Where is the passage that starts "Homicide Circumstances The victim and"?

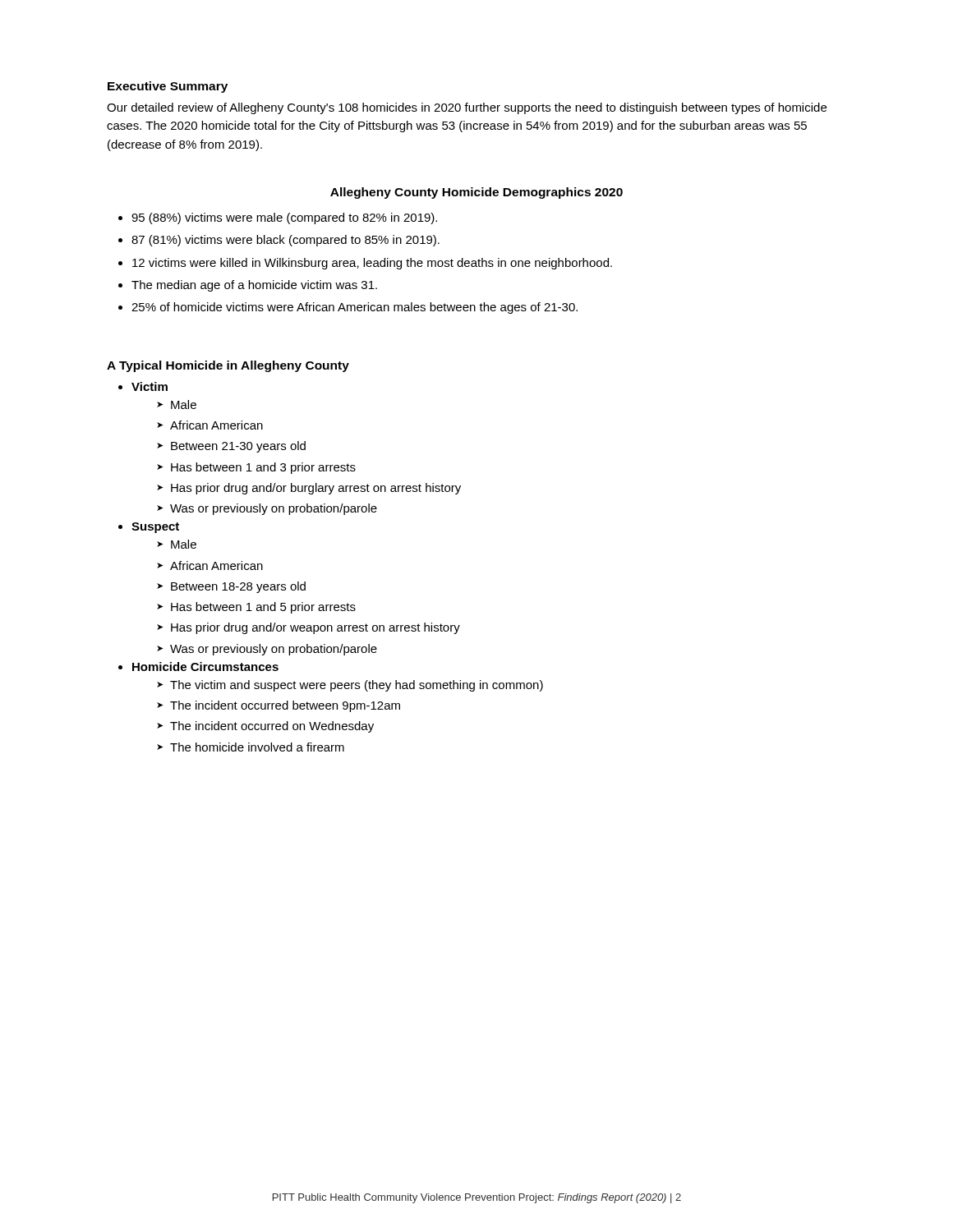205,667
